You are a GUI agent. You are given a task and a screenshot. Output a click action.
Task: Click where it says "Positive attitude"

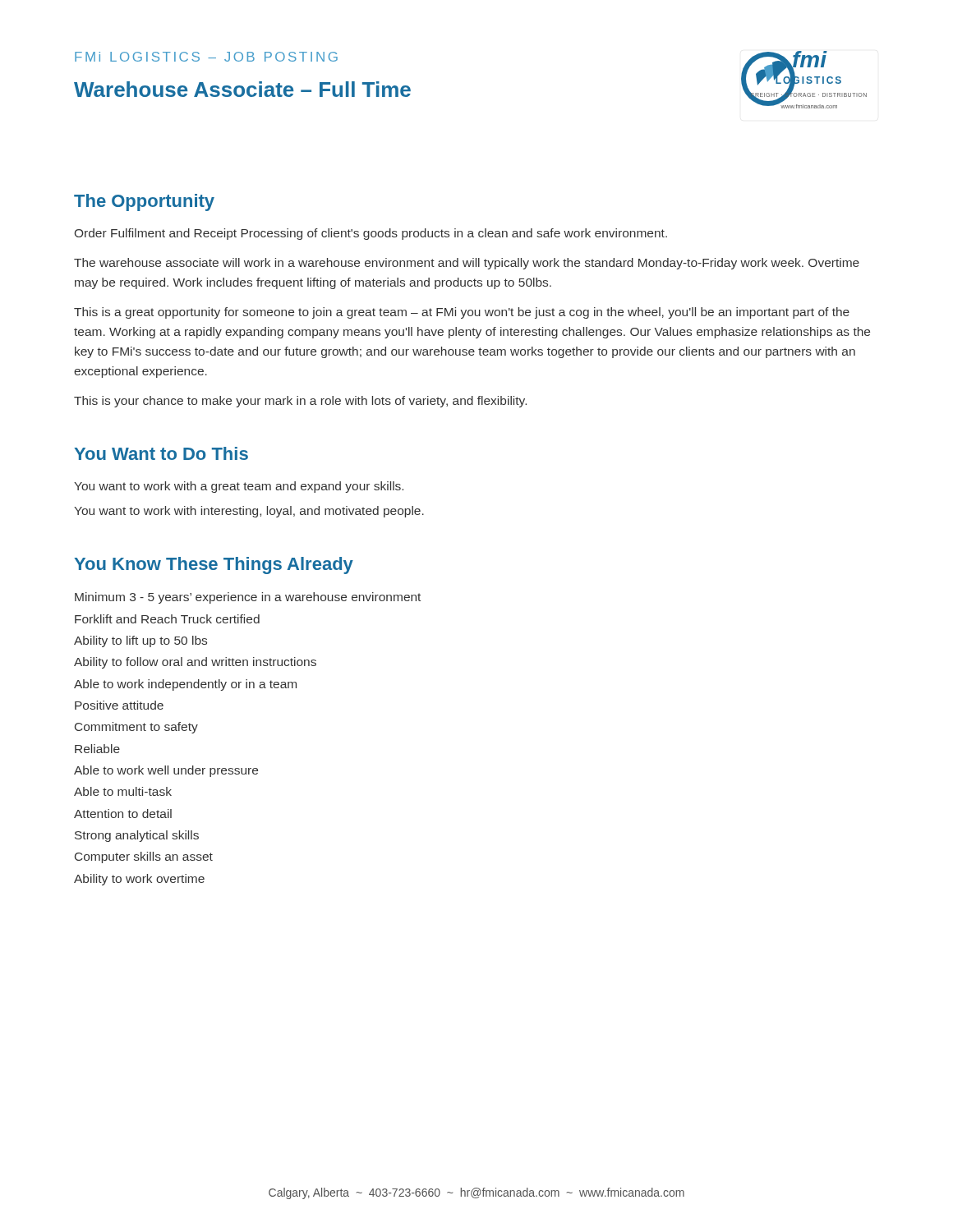point(119,705)
